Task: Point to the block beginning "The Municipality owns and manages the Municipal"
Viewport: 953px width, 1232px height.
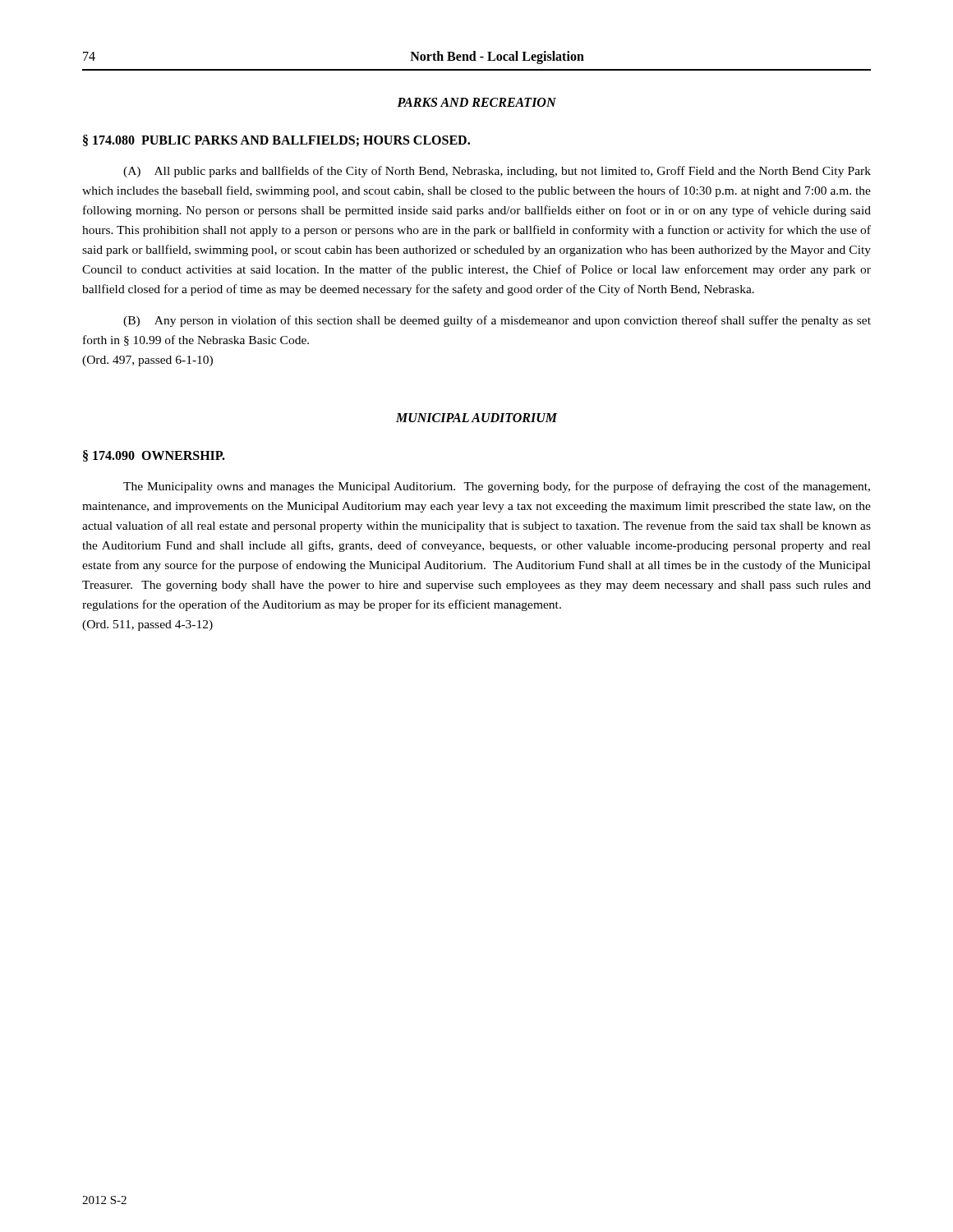Action: pos(476,555)
